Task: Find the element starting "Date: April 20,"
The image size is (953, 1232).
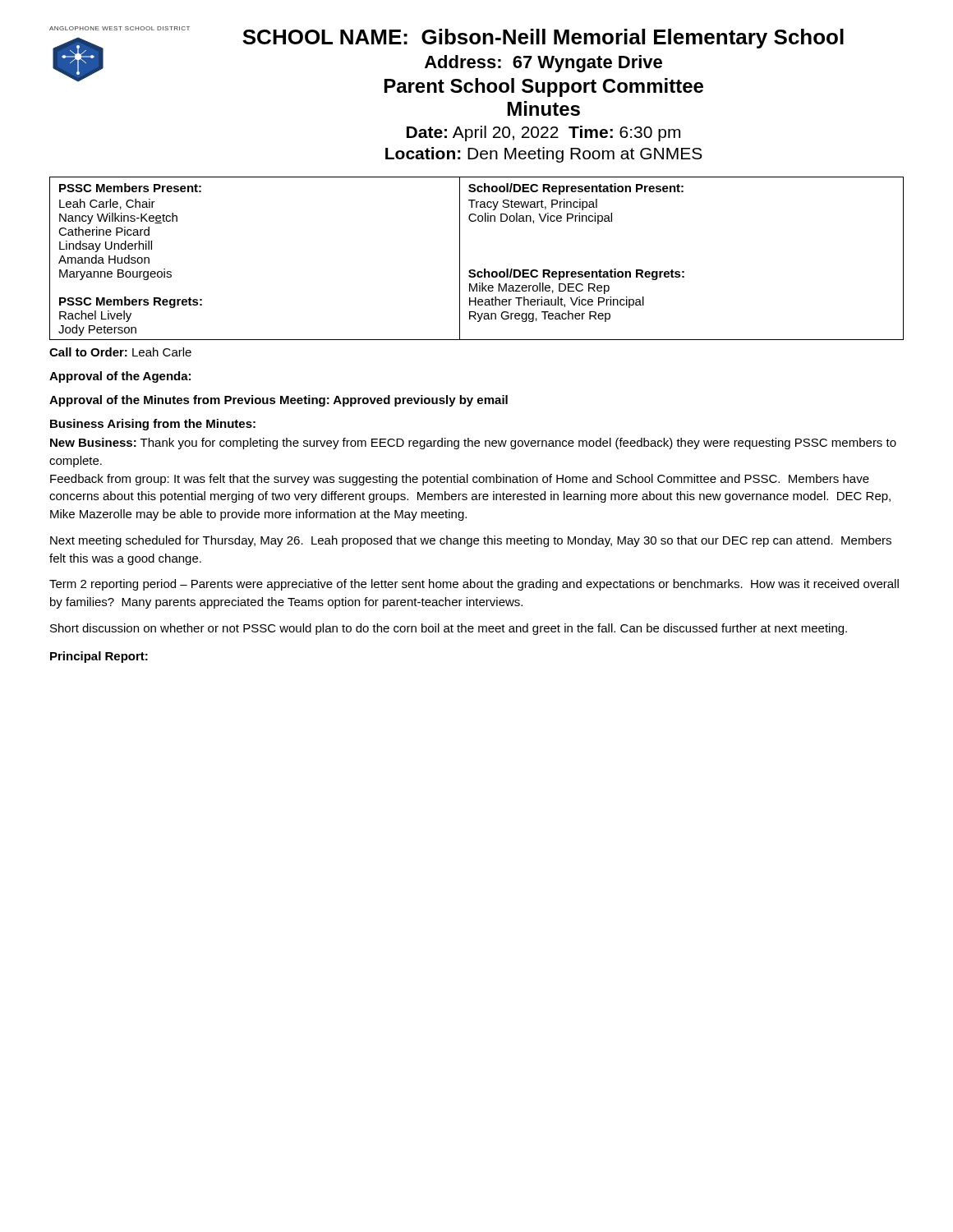Action: coord(543,132)
